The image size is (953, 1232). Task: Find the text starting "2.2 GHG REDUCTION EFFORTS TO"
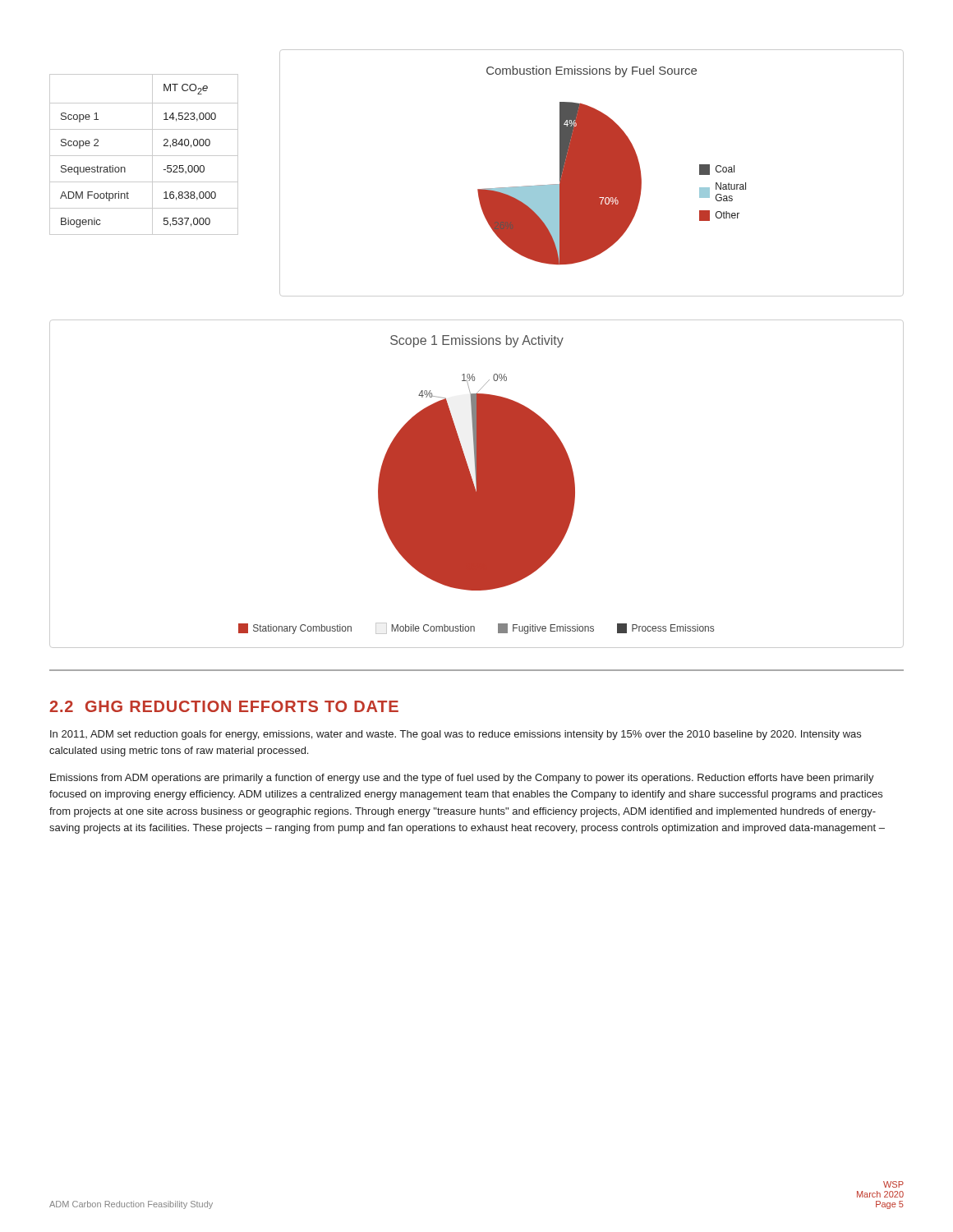(x=224, y=706)
